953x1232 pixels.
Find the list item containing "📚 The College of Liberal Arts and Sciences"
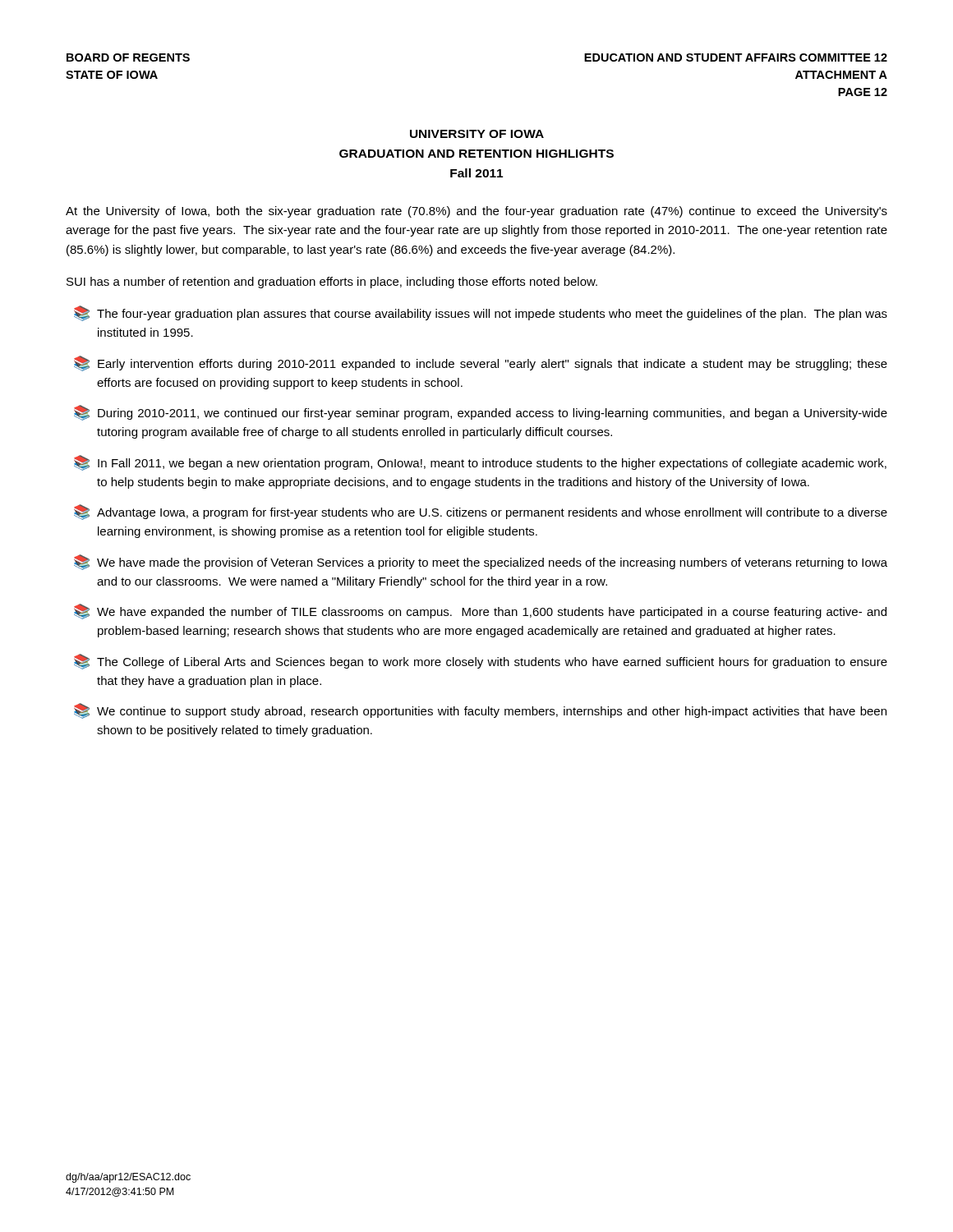(x=476, y=671)
